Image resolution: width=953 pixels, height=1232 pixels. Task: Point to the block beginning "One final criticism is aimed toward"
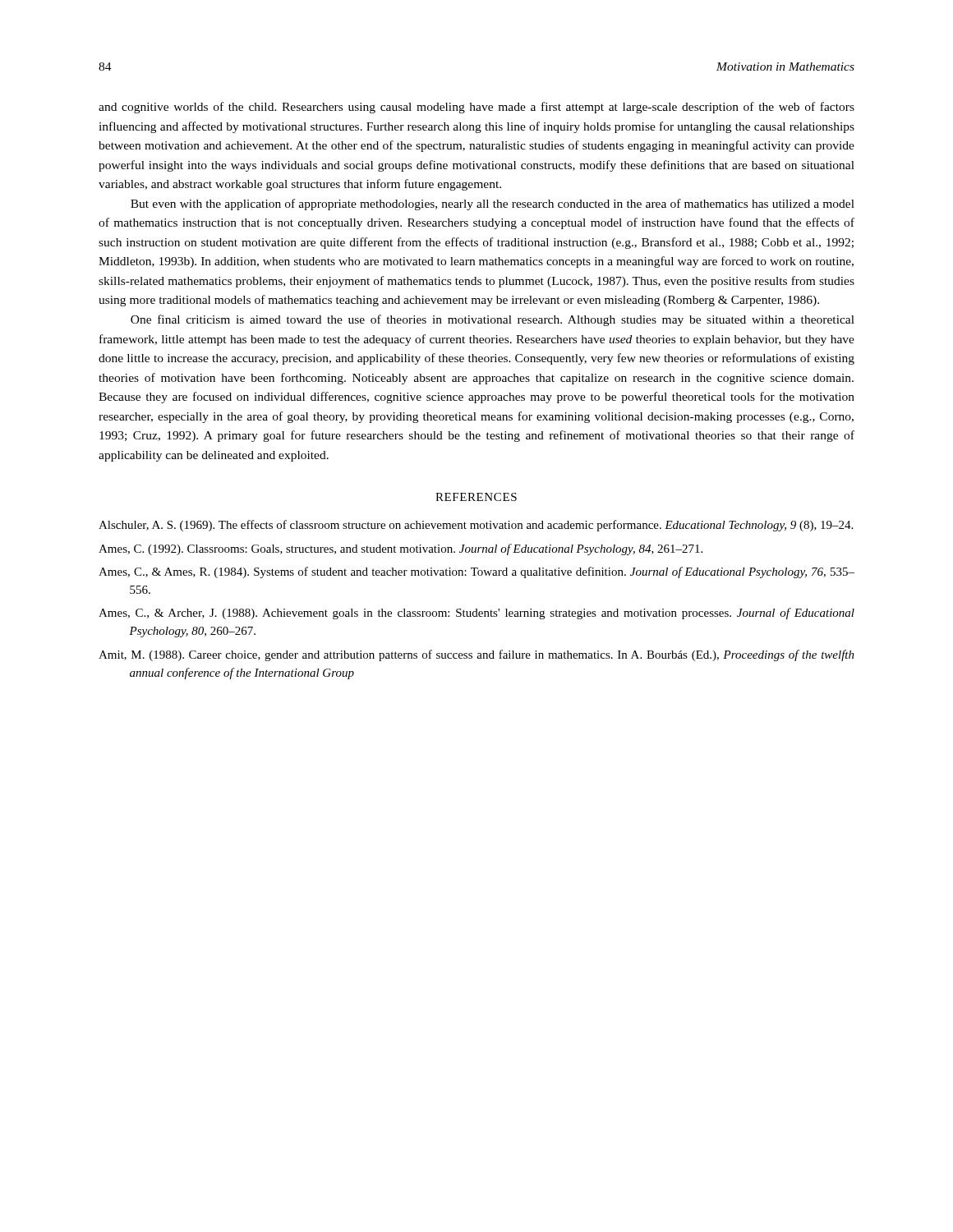pyautogui.click(x=476, y=387)
